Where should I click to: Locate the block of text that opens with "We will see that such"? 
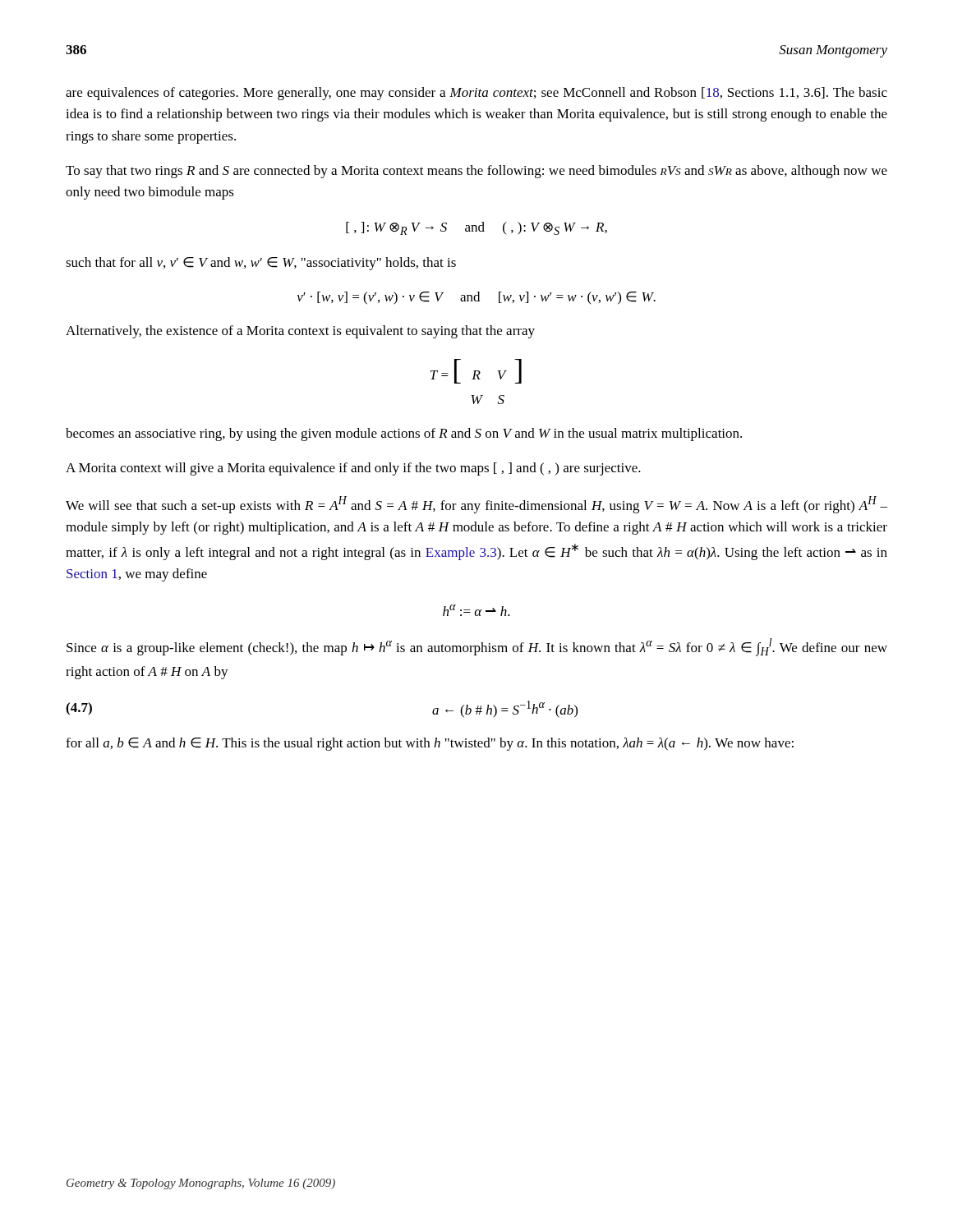click(476, 539)
